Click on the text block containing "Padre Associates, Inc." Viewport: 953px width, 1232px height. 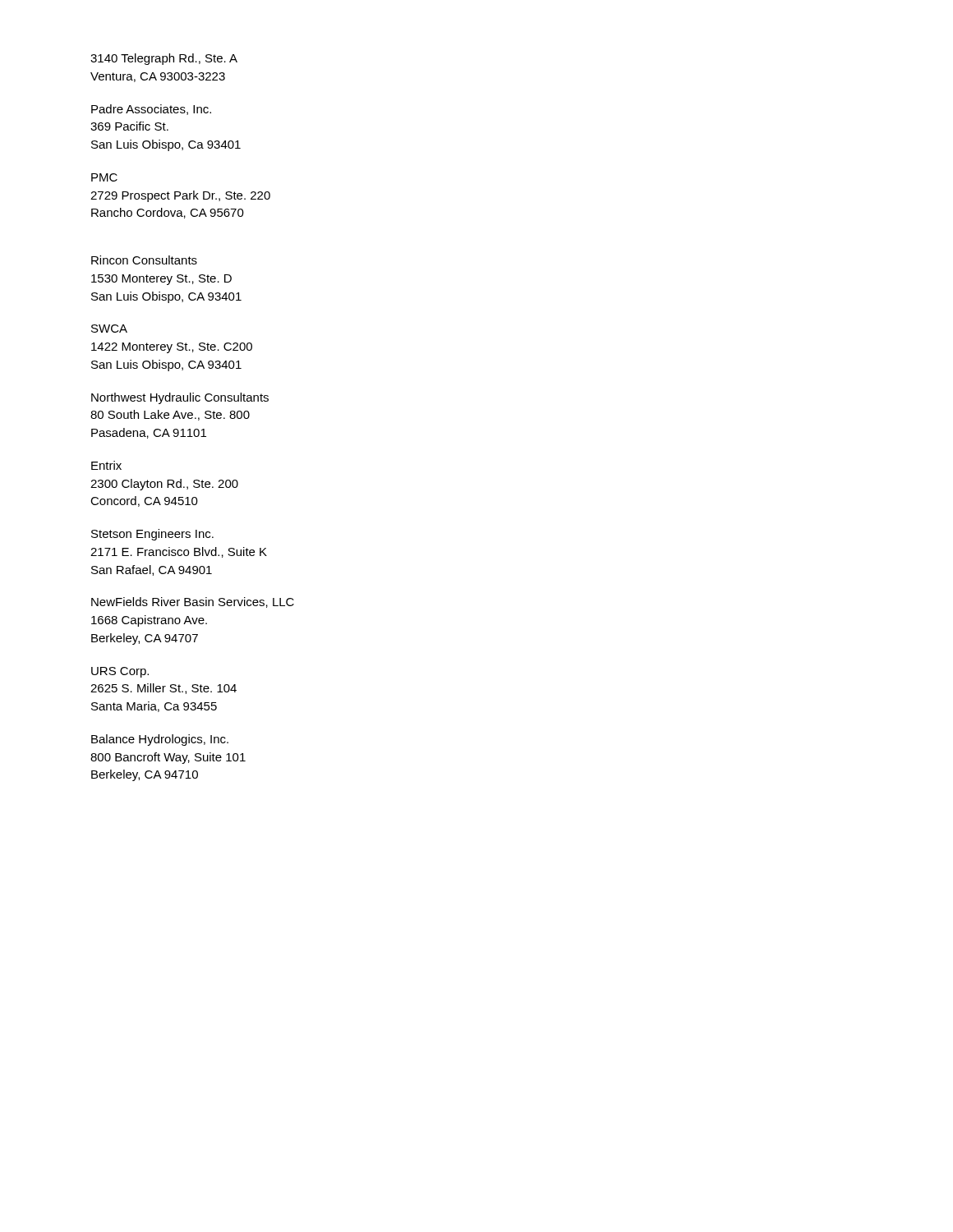(166, 126)
